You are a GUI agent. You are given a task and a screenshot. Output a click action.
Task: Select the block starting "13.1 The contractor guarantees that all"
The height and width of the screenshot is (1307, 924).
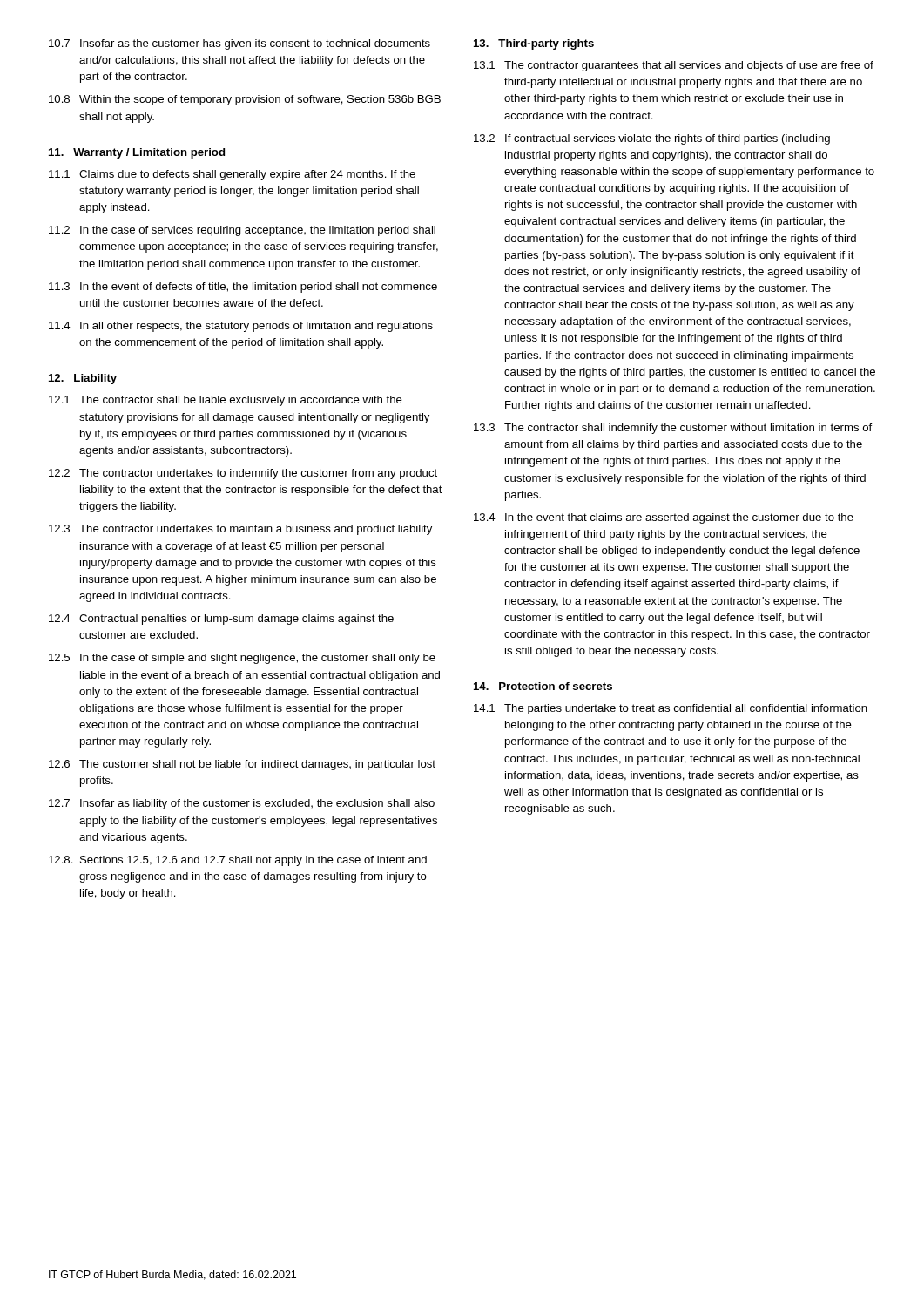(x=675, y=90)
